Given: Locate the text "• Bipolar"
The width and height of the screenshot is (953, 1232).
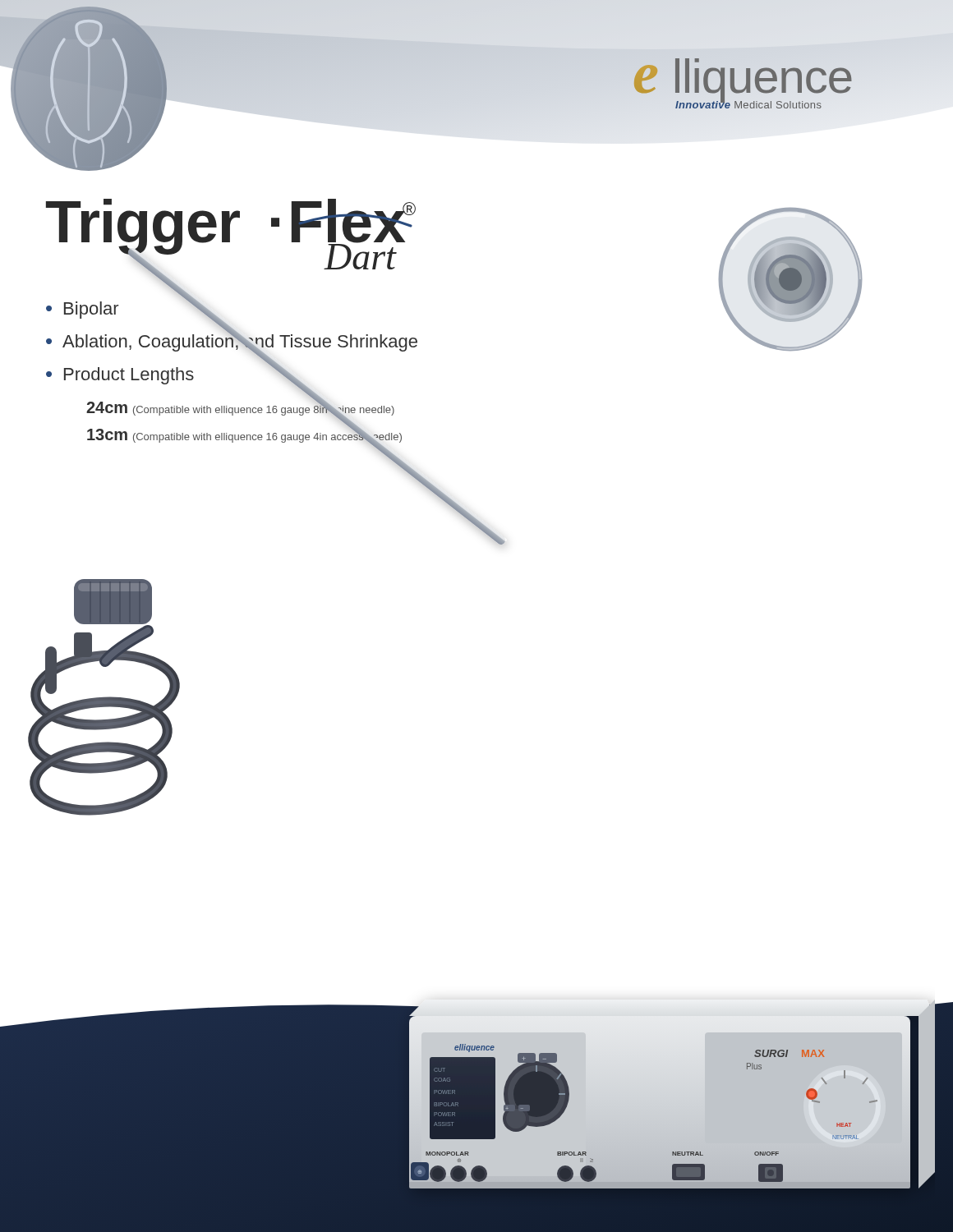Looking at the screenshot, I should tap(82, 308).
